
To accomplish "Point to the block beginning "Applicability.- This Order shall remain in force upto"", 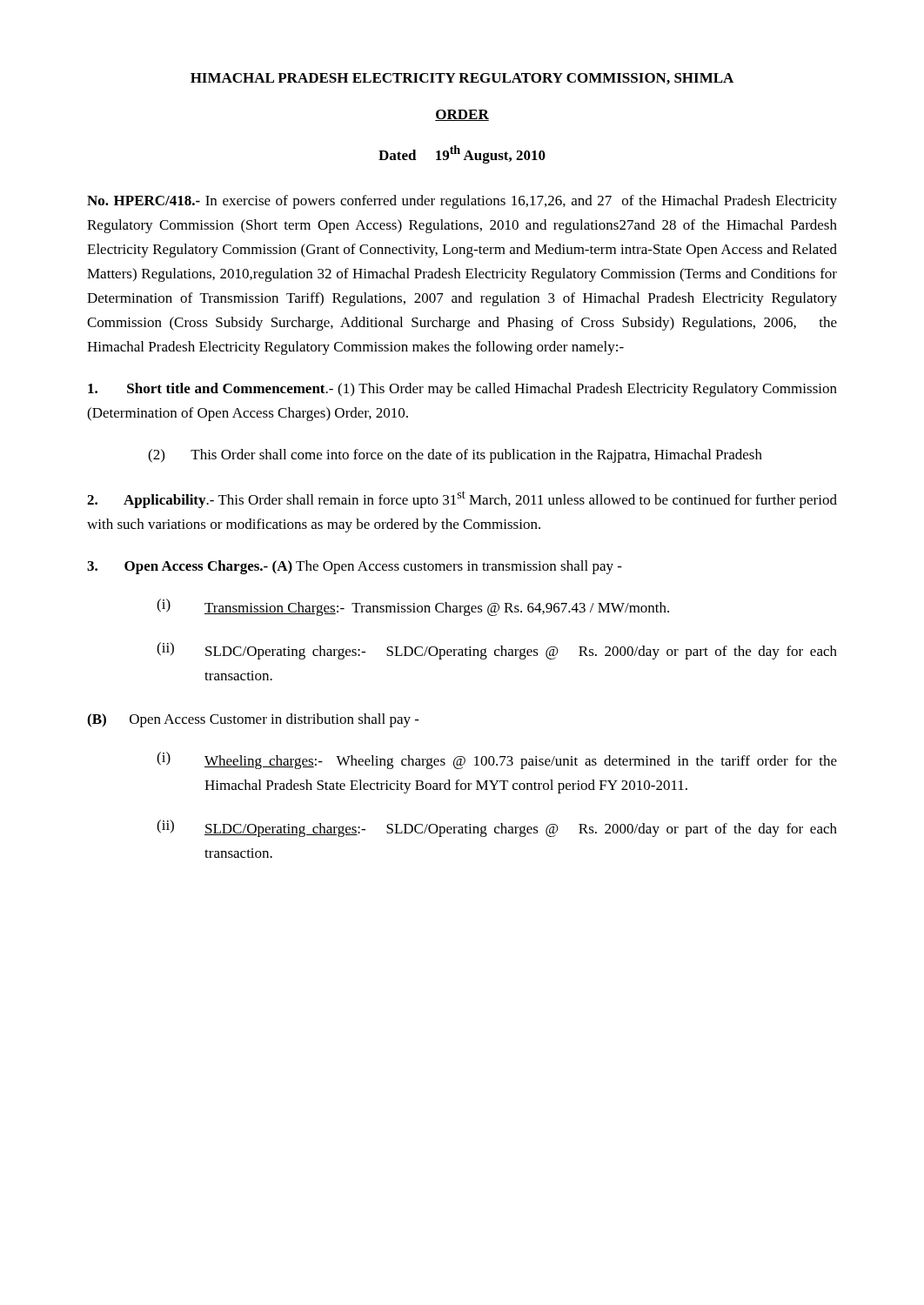I will 462,510.
